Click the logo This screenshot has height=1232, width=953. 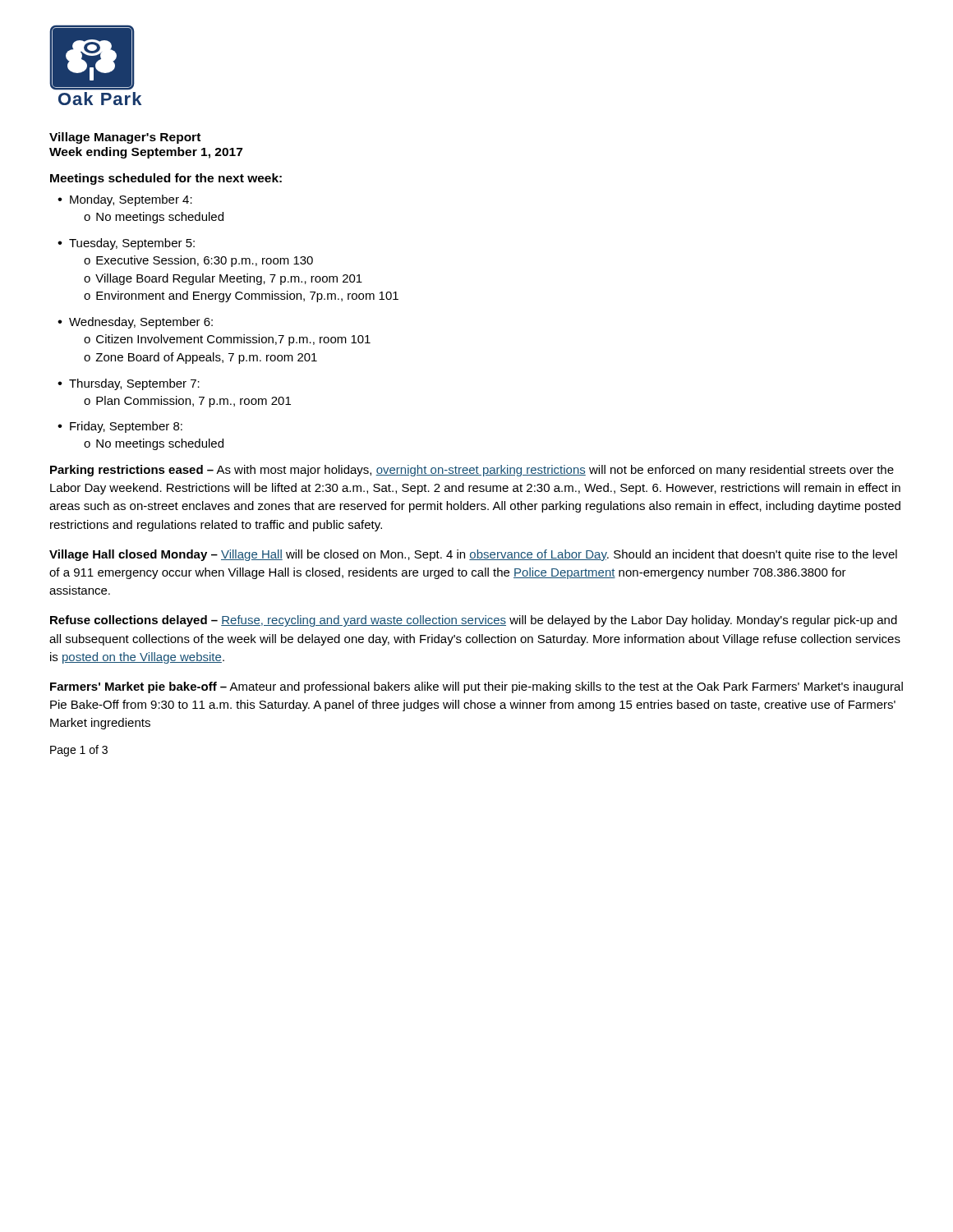(x=476, y=70)
